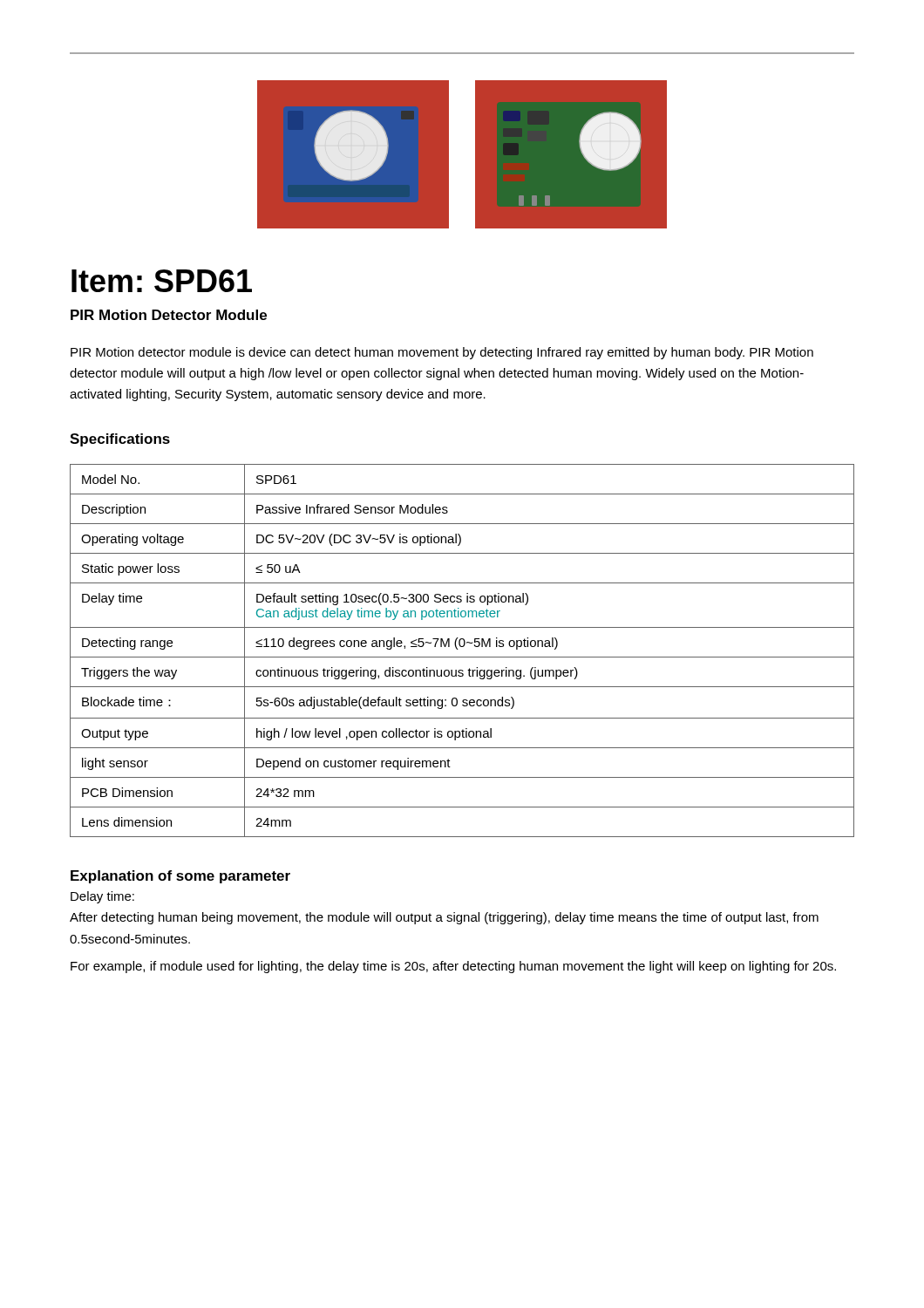Click on the text block containing "For example, if"
924x1308 pixels.
coord(453,965)
